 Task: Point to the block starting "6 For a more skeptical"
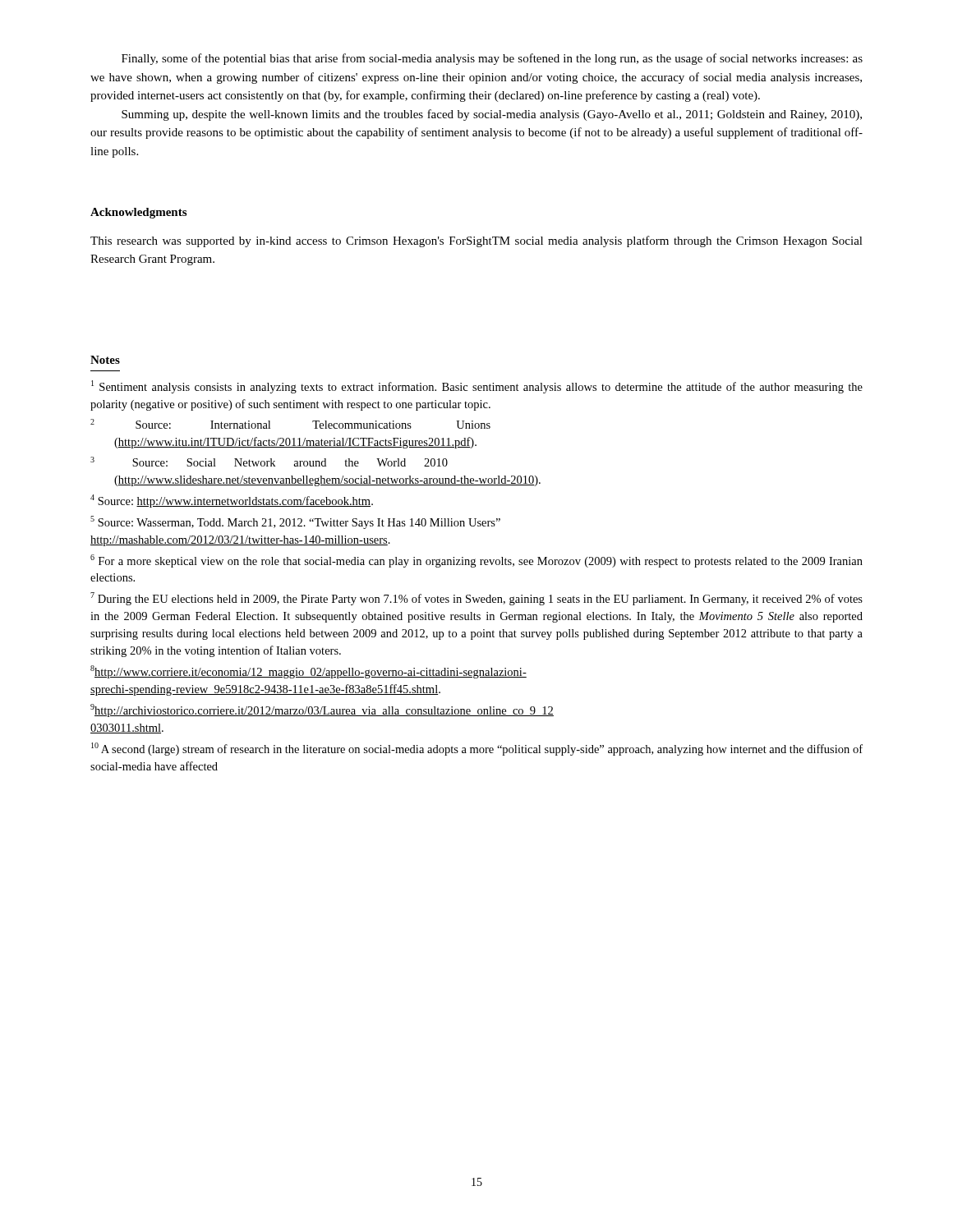(x=476, y=568)
